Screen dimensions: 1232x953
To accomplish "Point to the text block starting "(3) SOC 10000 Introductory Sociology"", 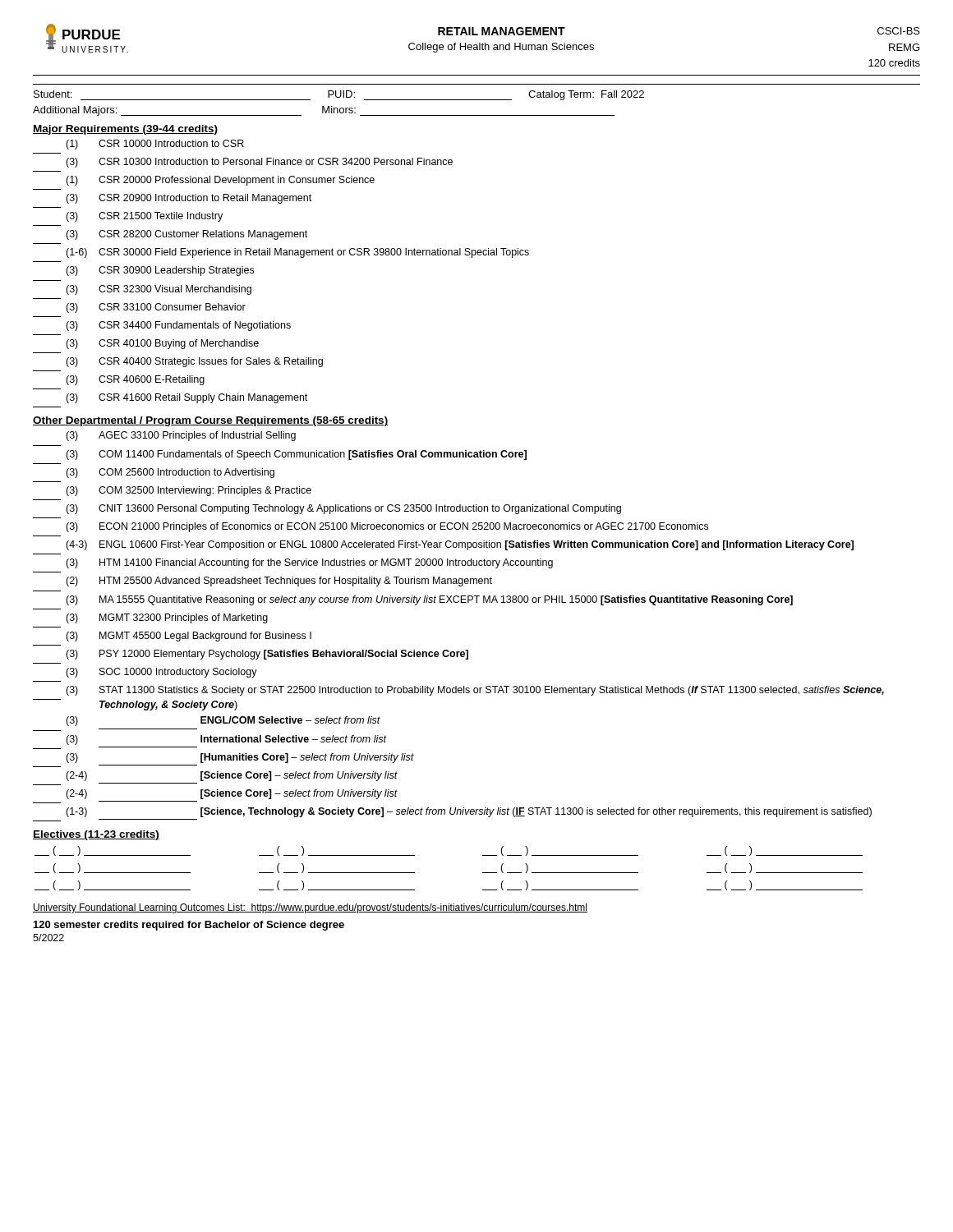I will (161, 673).
